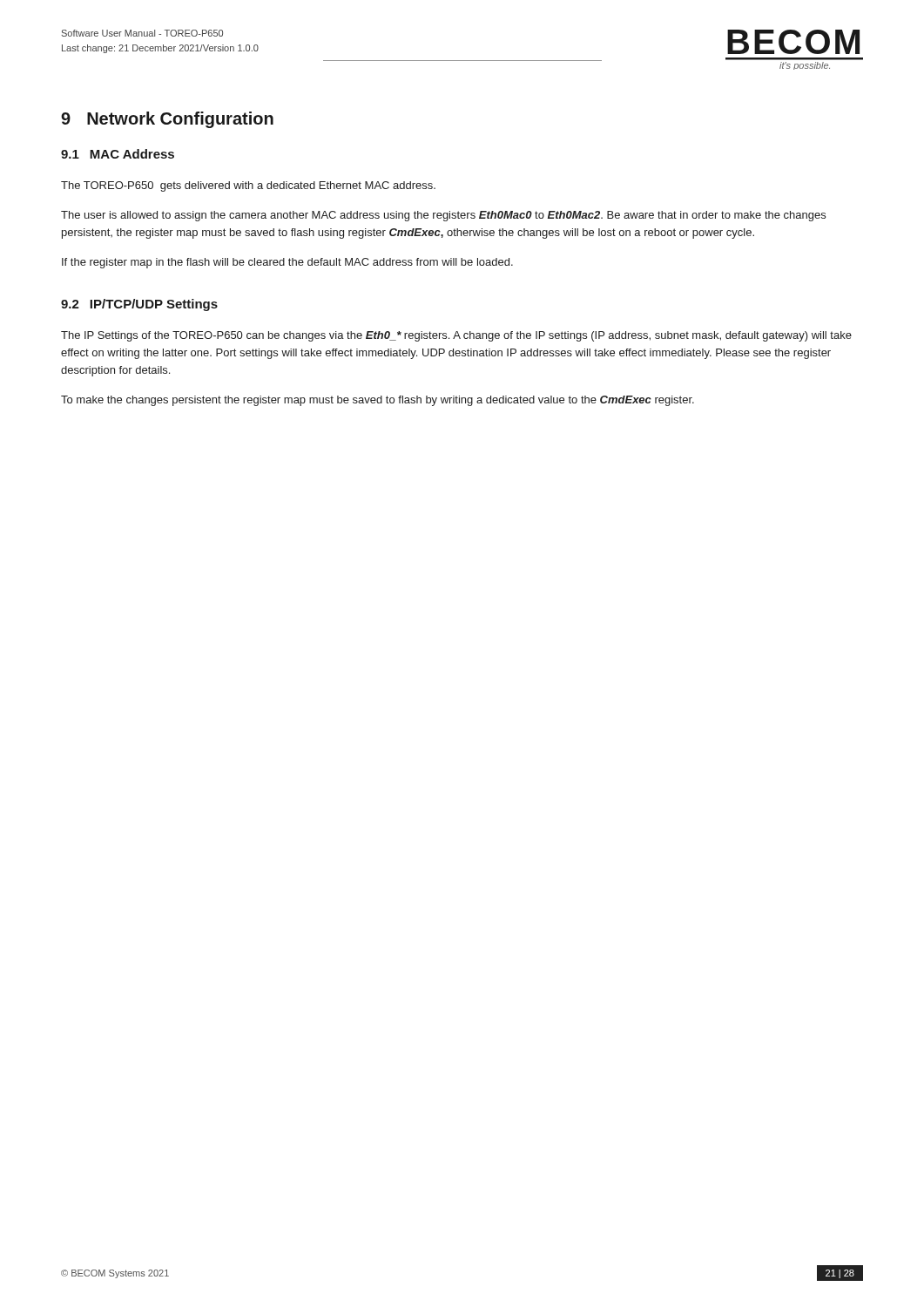This screenshot has height=1307, width=924.
Task: Locate the passage starting "The user is allowed"
Action: tap(444, 224)
